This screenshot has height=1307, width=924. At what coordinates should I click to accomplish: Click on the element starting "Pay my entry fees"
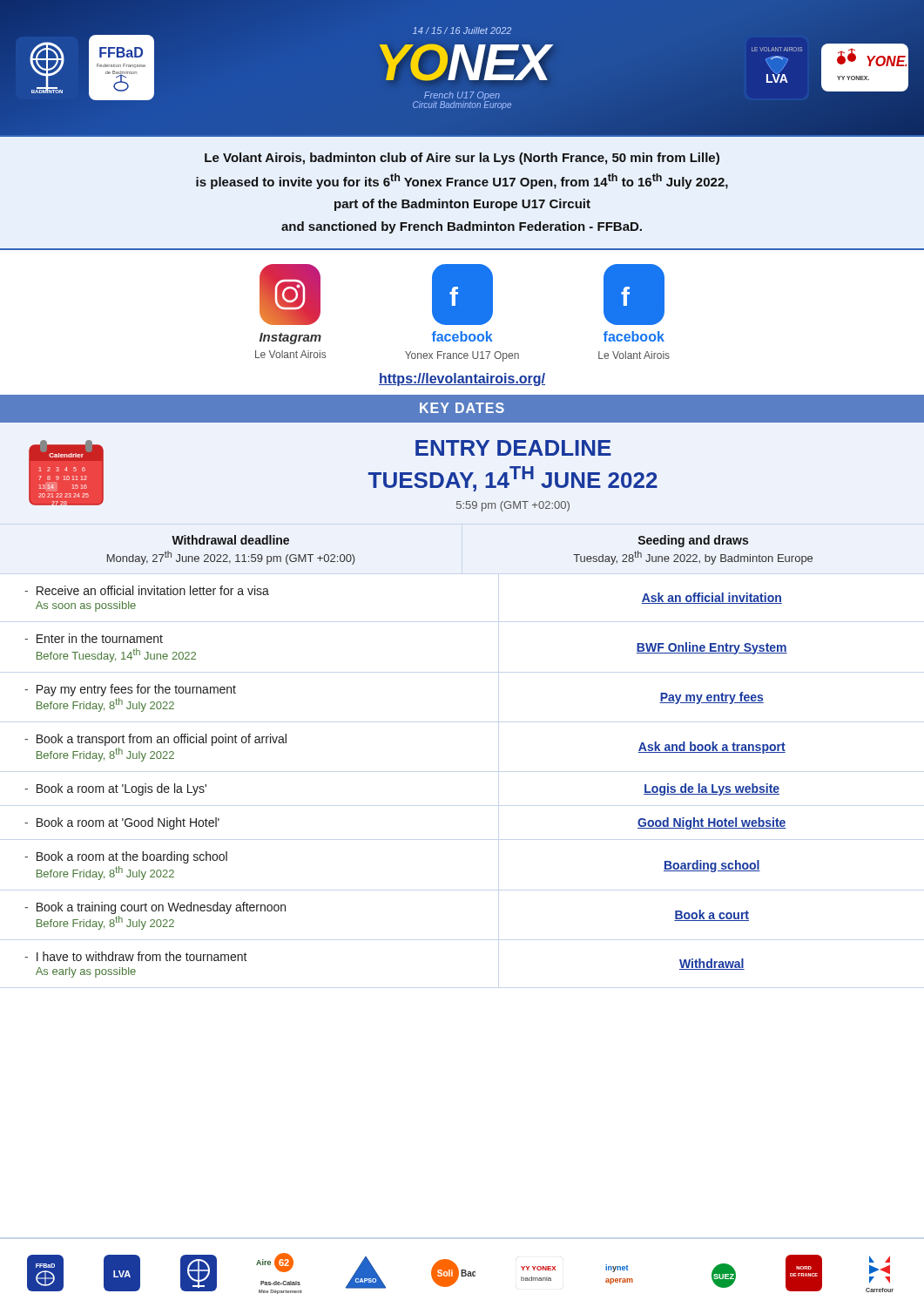point(712,697)
